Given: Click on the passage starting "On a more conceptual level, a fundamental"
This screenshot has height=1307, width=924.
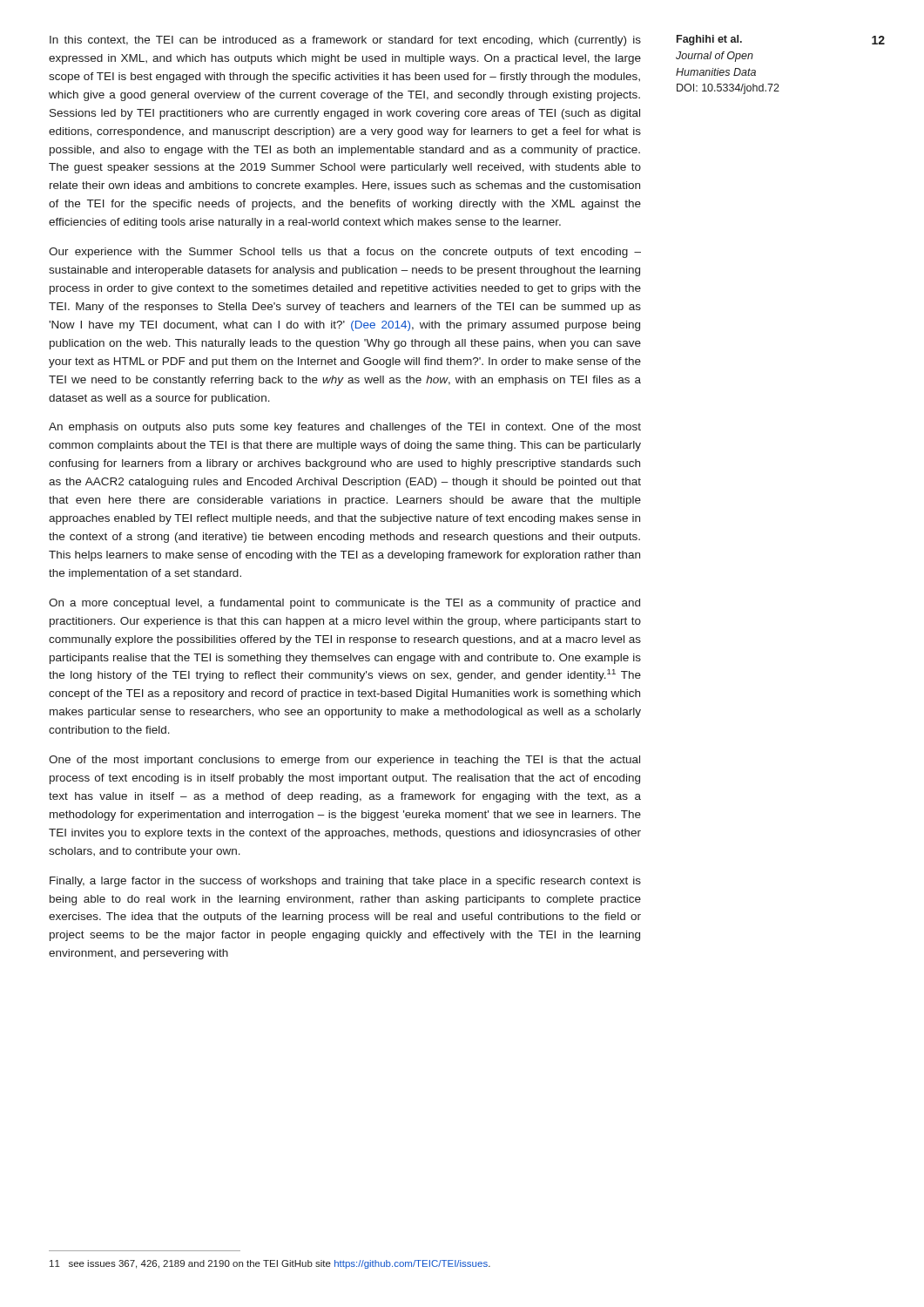Looking at the screenshot, I should (345, 667).
